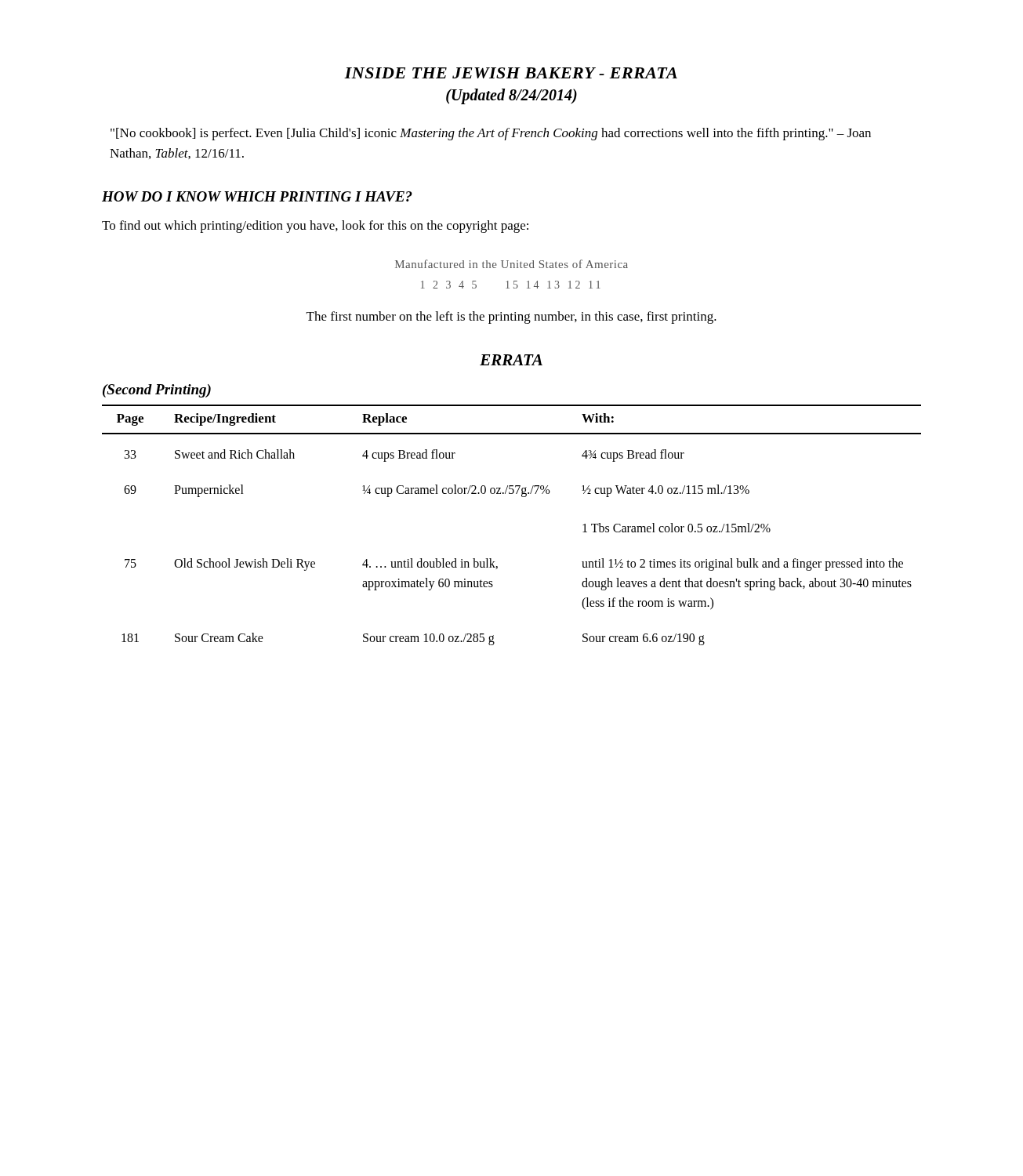Click on the text block with the text ""[No cookbook] is perfect."

click(491, 143)
